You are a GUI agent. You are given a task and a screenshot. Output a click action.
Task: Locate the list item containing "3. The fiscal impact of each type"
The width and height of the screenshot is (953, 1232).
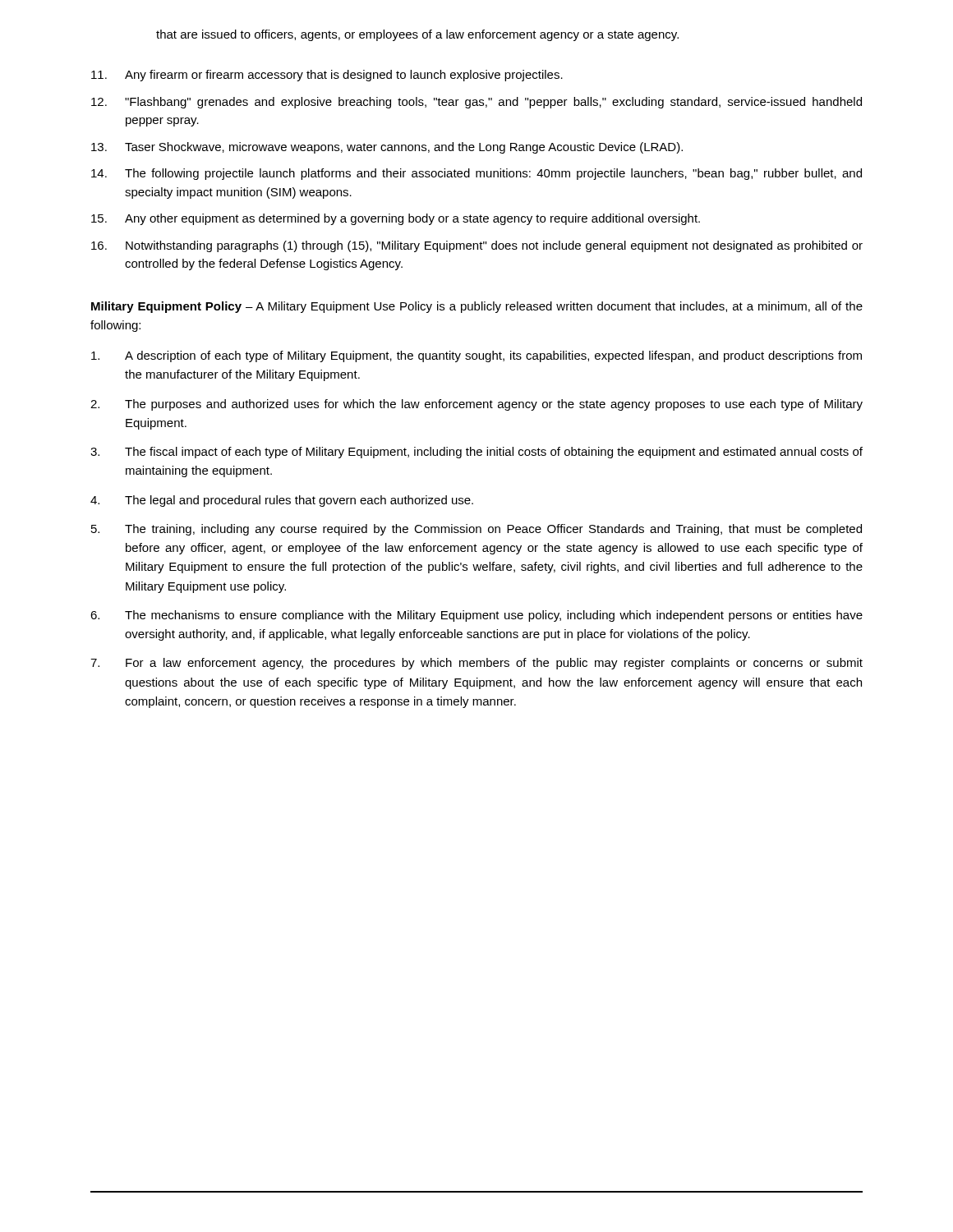tap(476, 461)
